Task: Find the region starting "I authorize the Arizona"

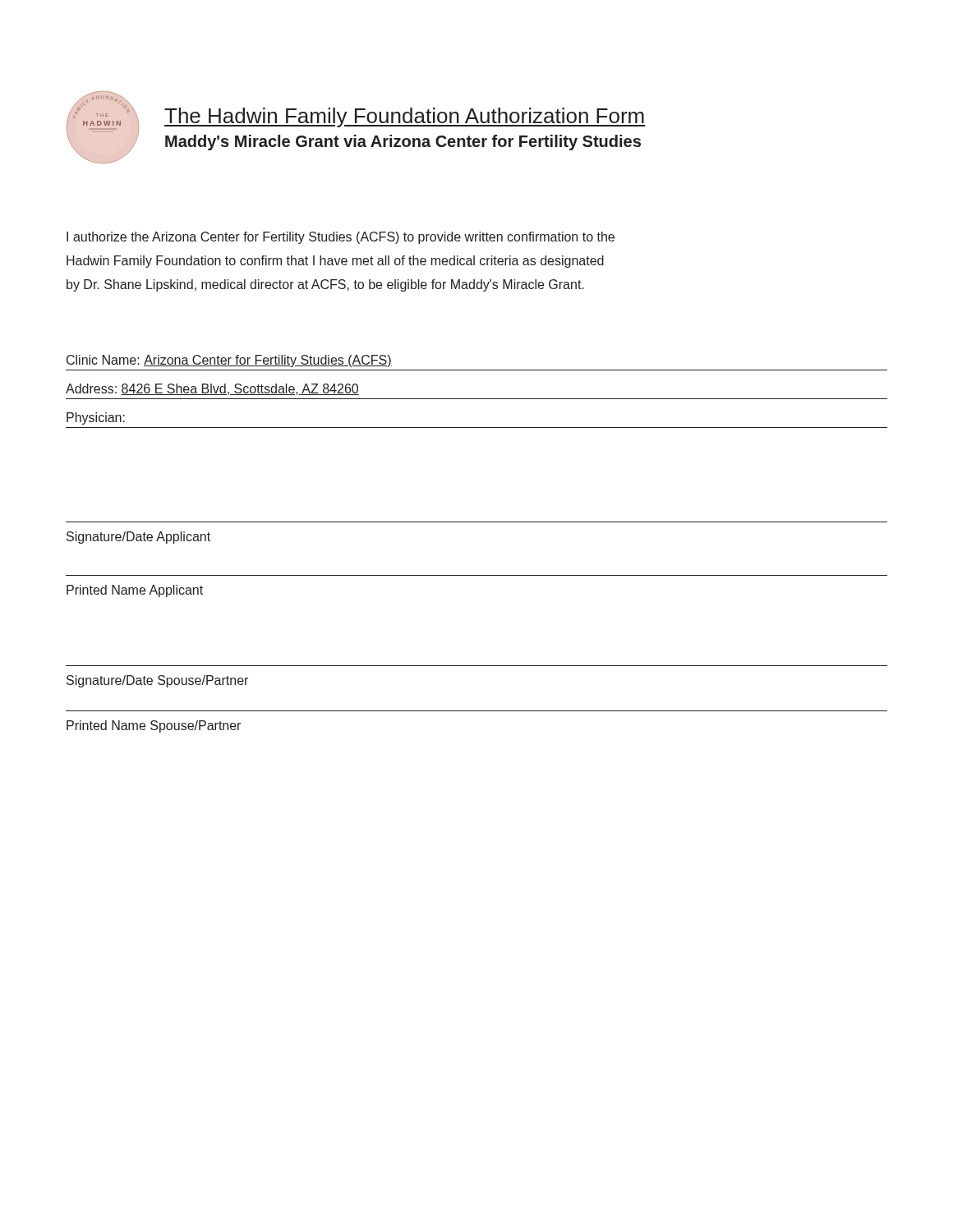Action: 340,261
